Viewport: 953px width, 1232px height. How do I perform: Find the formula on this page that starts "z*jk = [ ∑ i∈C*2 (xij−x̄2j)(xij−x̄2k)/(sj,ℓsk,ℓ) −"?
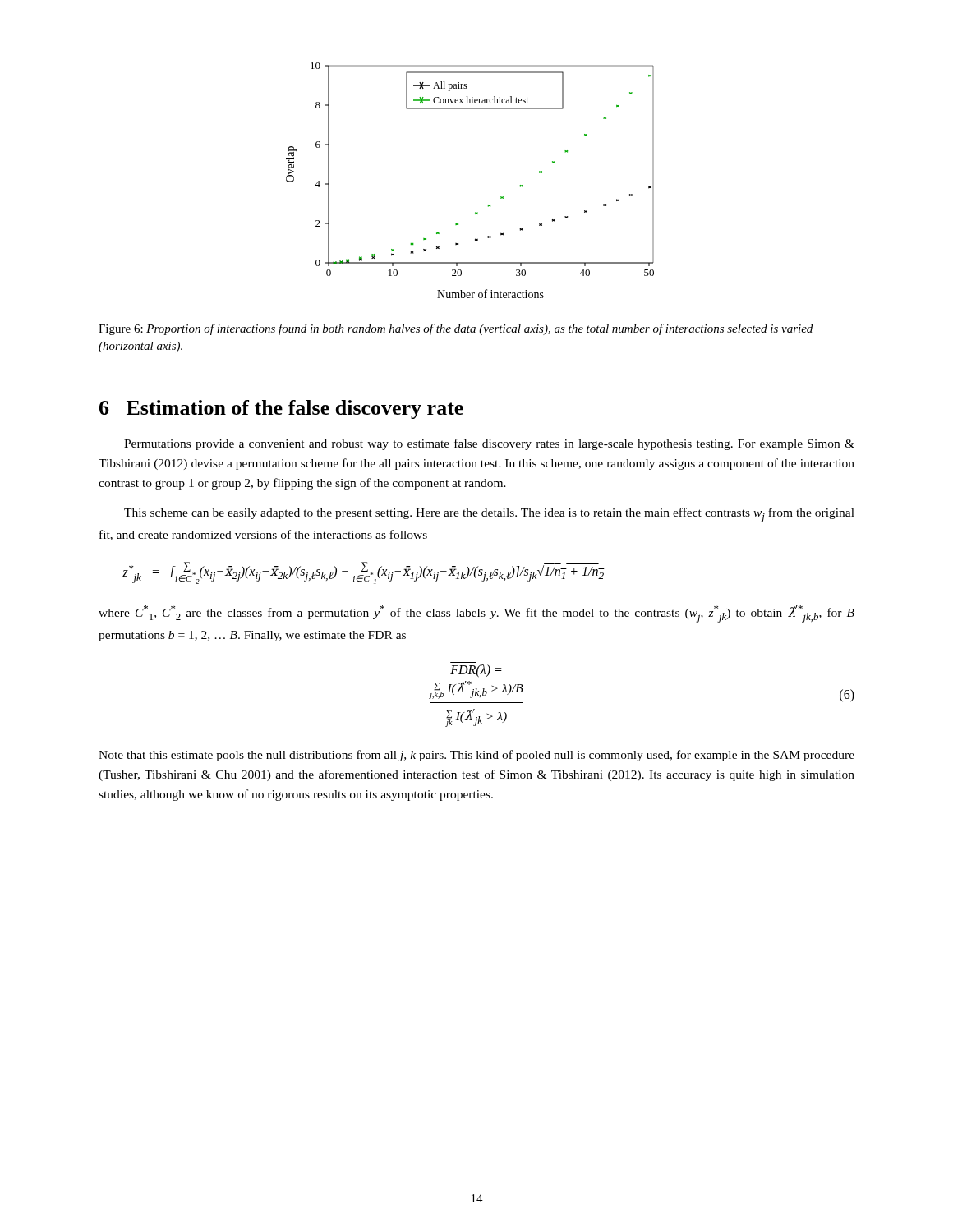tap(351, 573)
